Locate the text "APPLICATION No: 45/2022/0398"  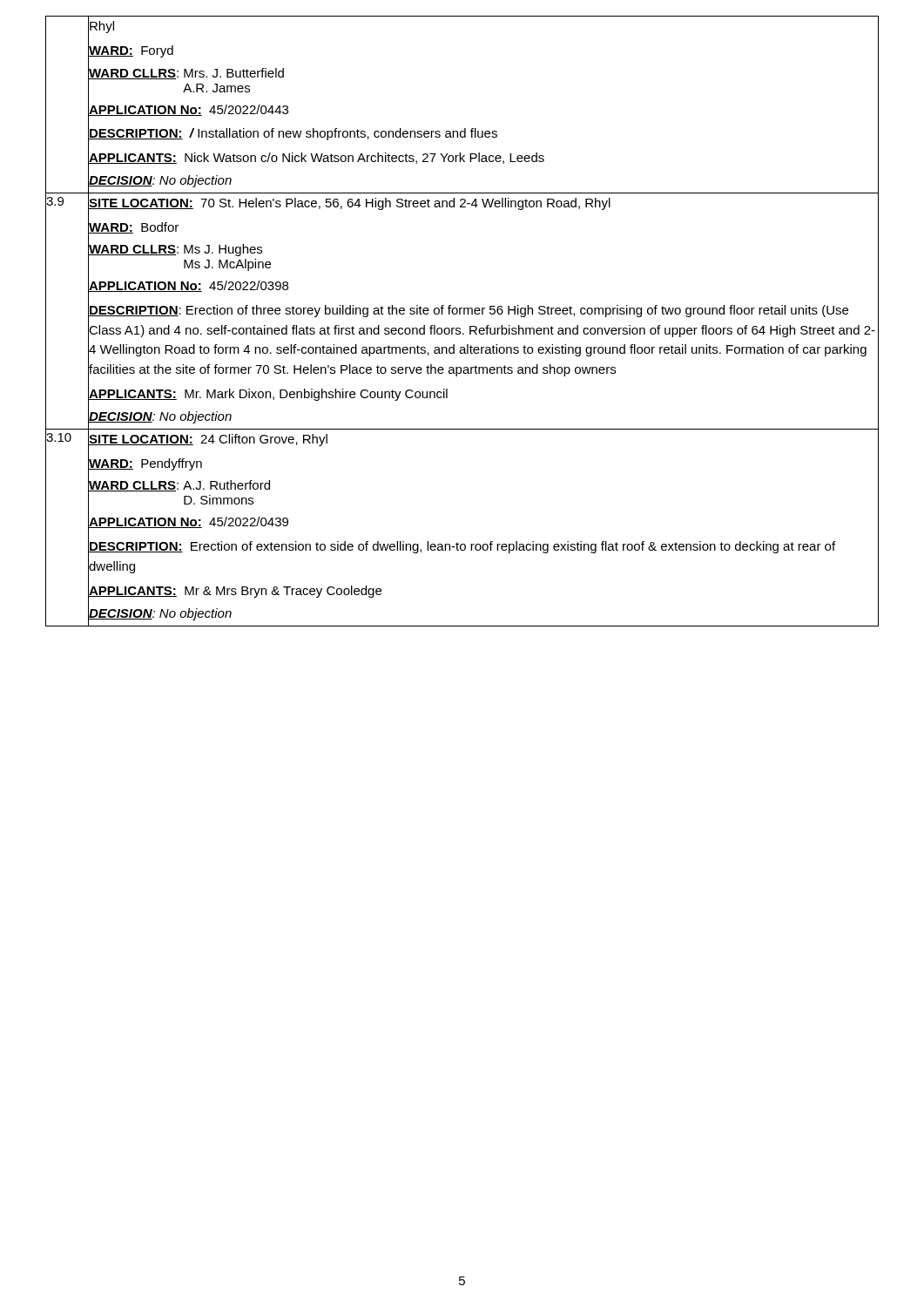tap(189, 286)
